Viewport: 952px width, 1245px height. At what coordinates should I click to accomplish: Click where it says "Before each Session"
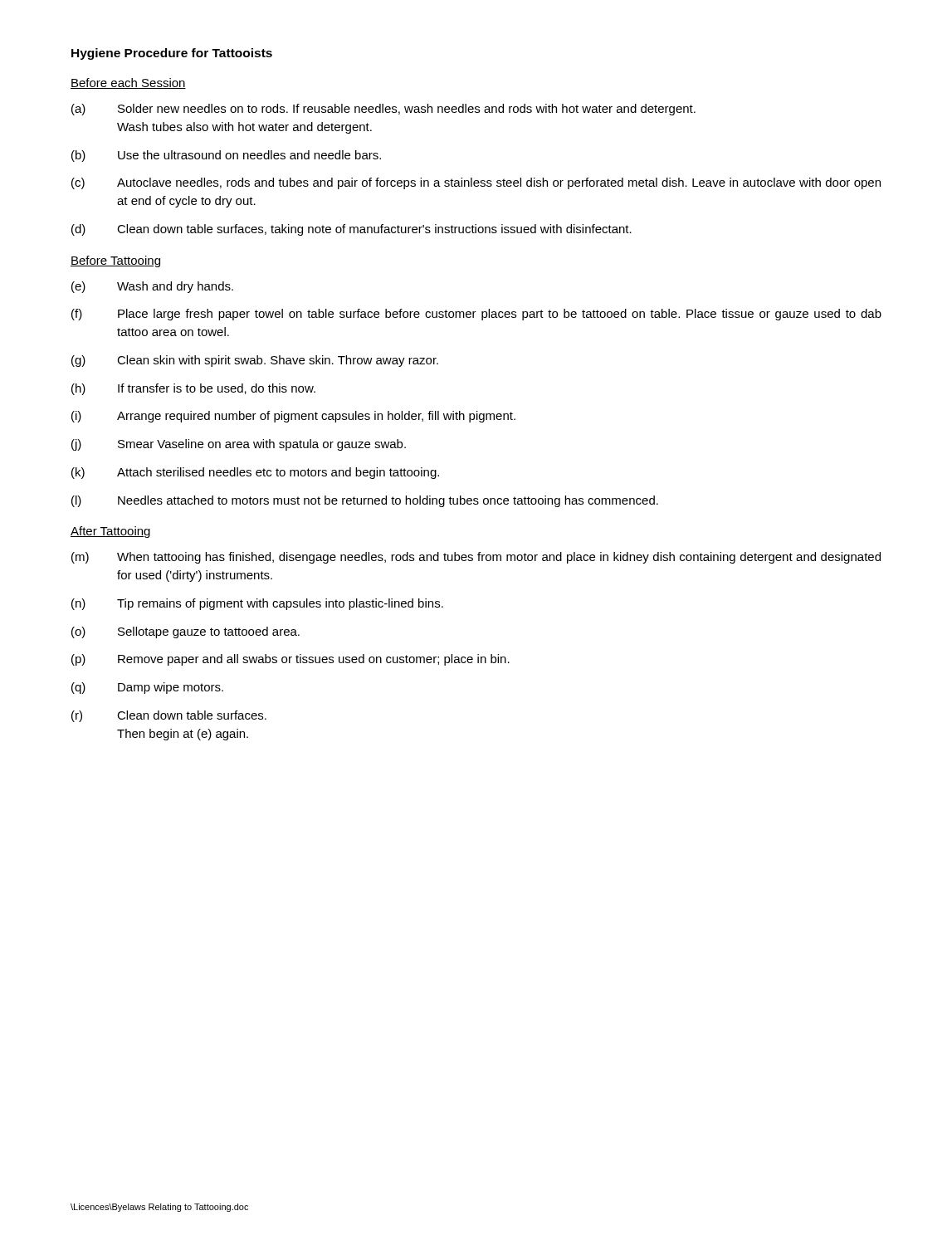click(128, 83)
